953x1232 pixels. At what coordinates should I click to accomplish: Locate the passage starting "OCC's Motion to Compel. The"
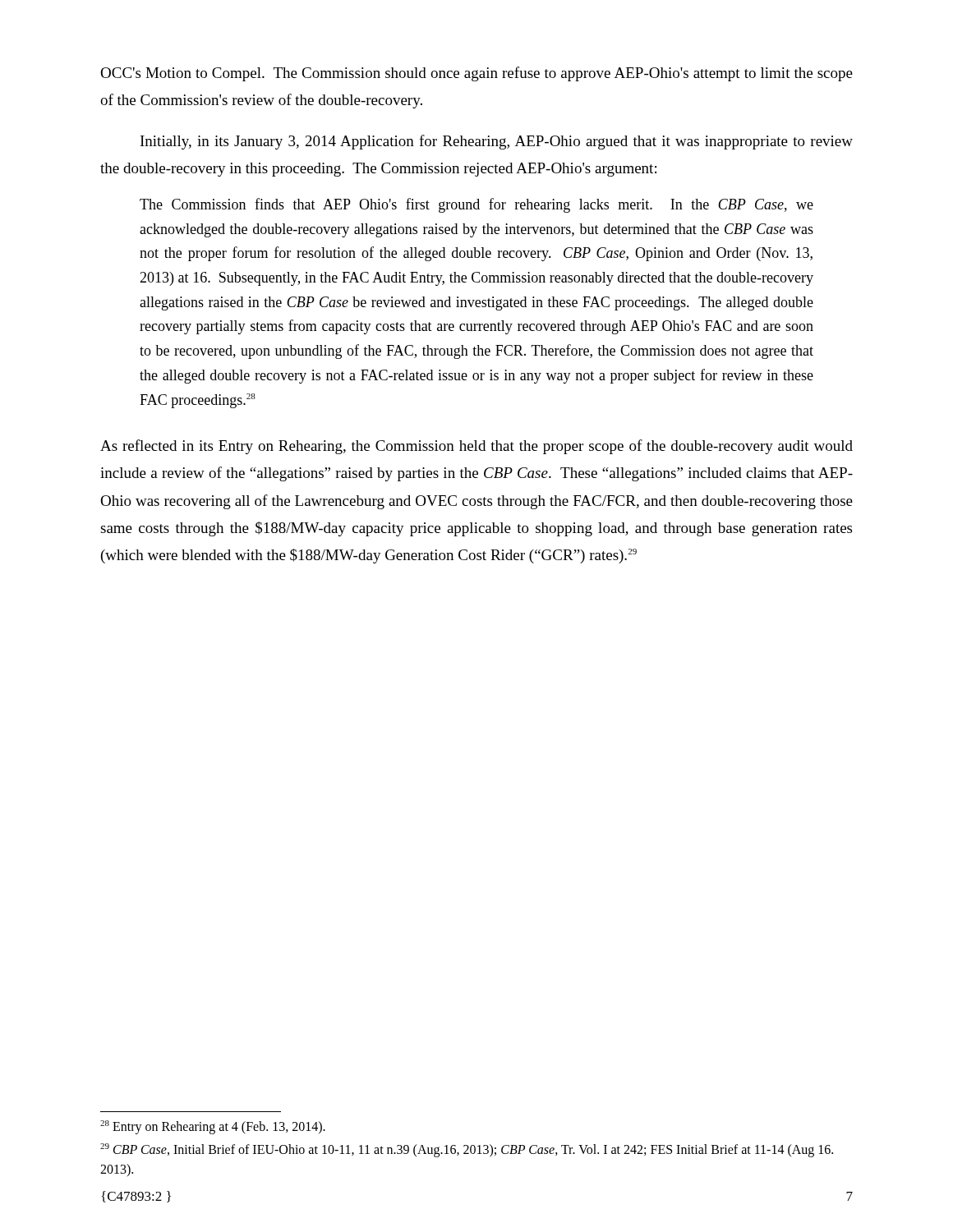476,86
